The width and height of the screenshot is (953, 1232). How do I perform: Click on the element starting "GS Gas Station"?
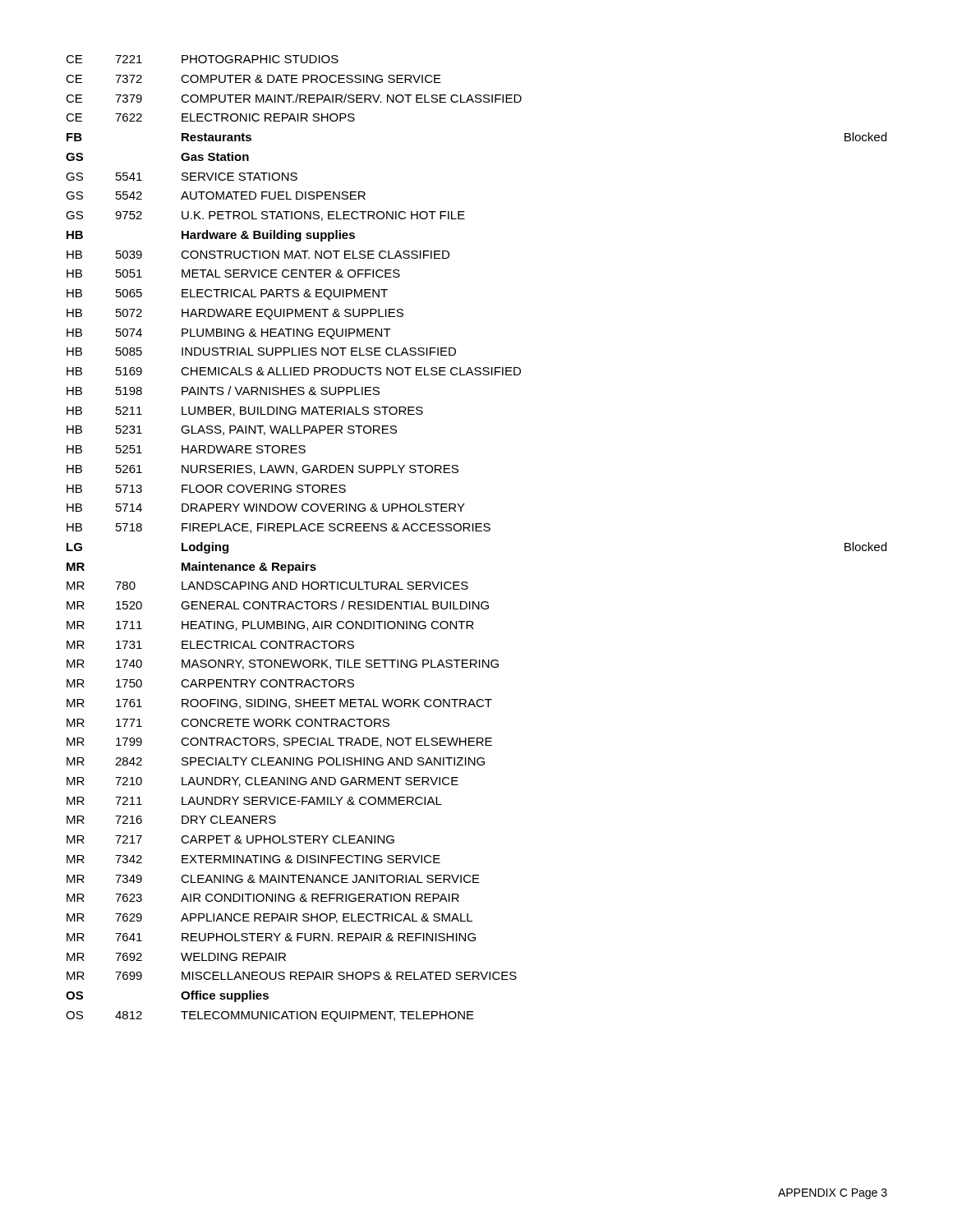(x=71, y=156)
